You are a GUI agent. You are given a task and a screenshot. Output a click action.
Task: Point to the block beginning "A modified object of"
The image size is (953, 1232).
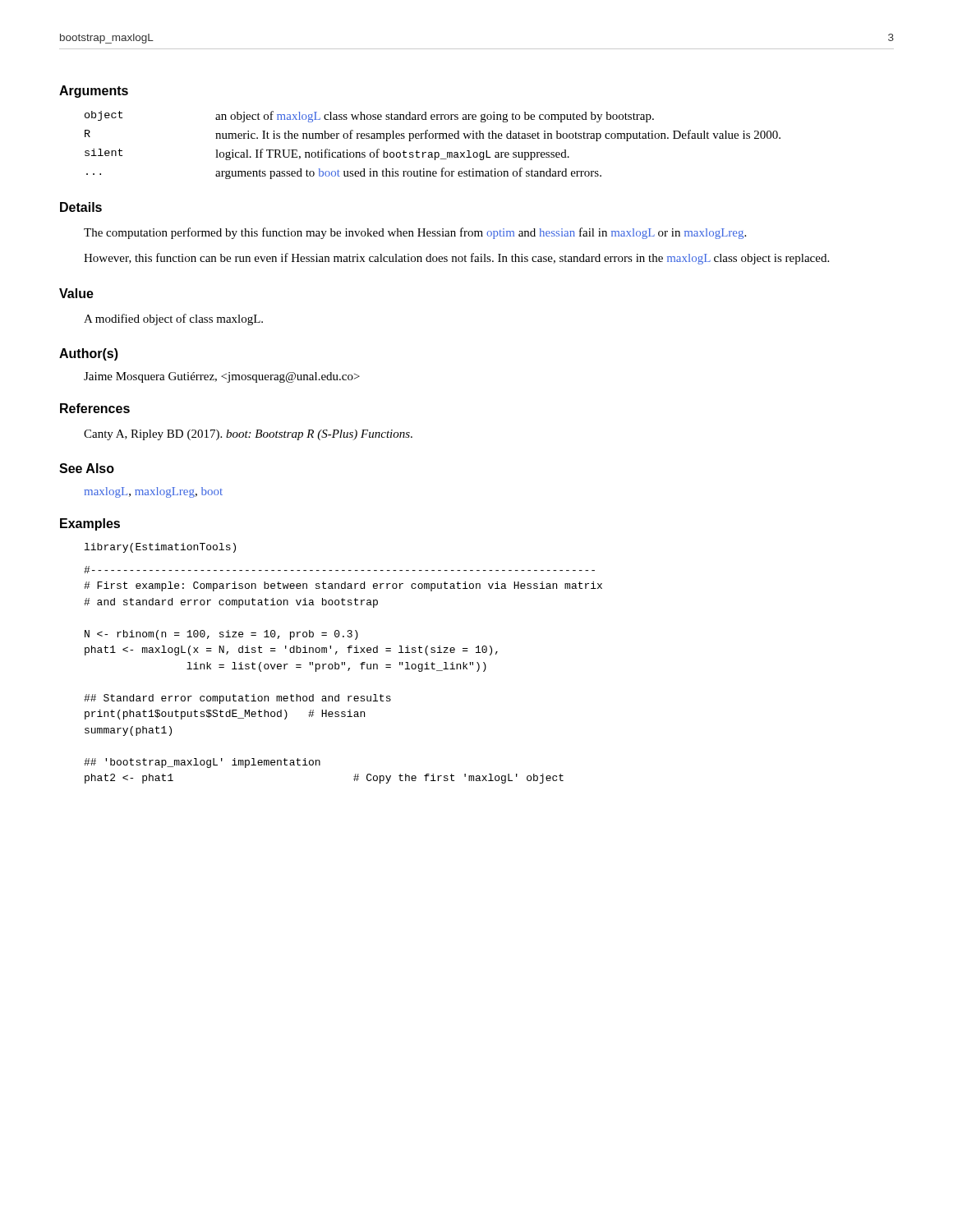[174, 318]
